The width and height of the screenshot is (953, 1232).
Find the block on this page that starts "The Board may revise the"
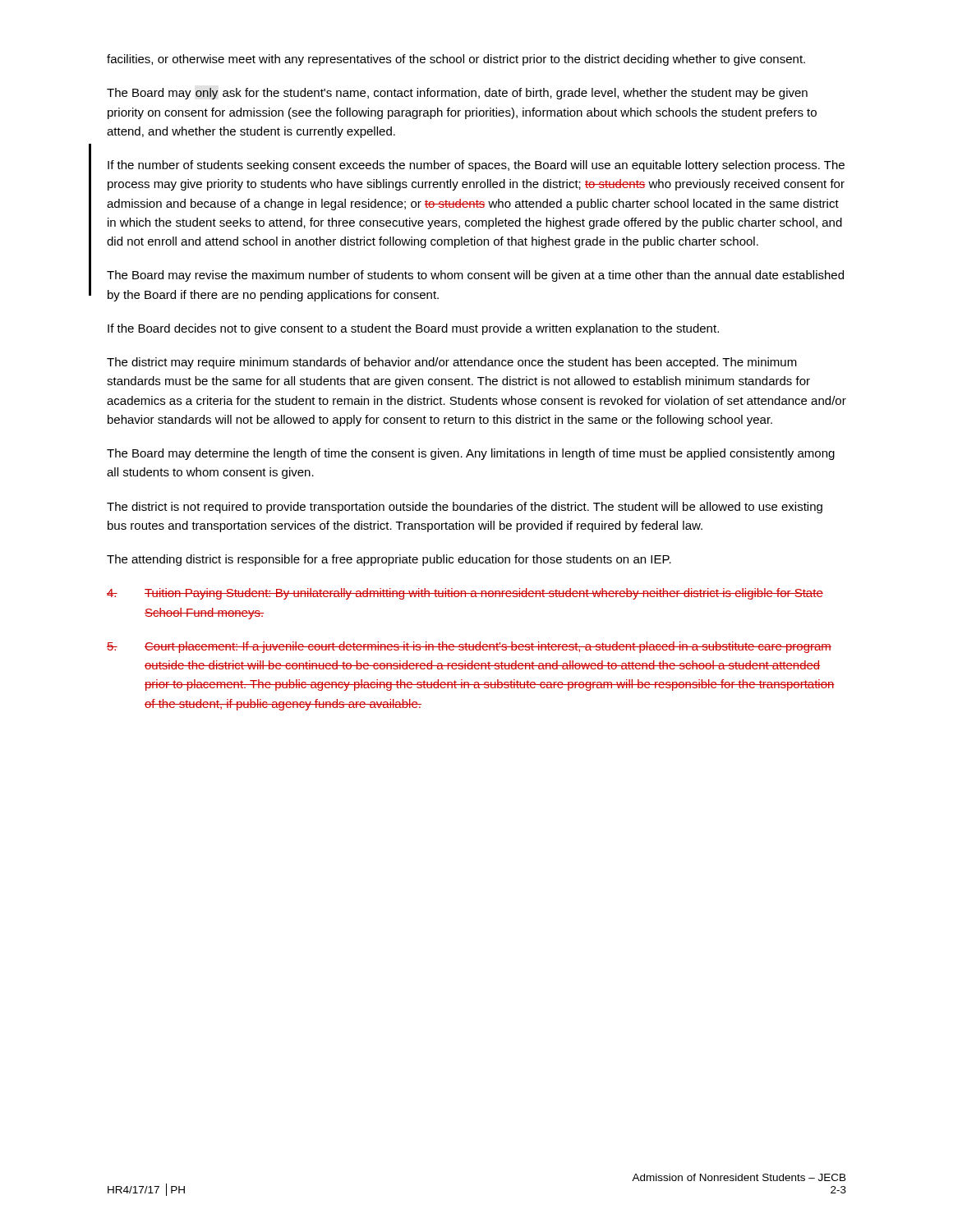point(476,284)
